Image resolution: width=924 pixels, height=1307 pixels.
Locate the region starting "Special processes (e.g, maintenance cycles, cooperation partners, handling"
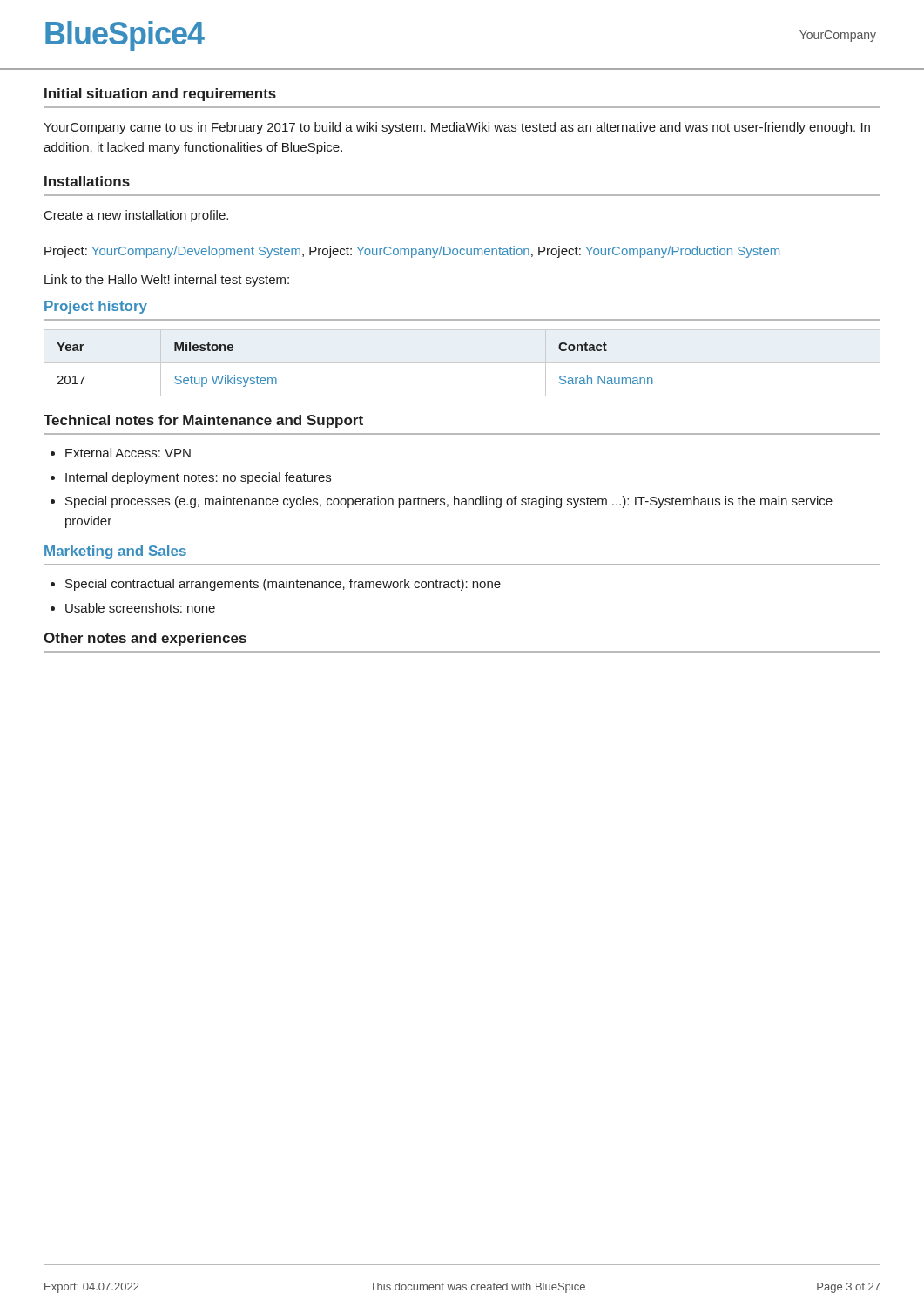[x=449, y=511]
